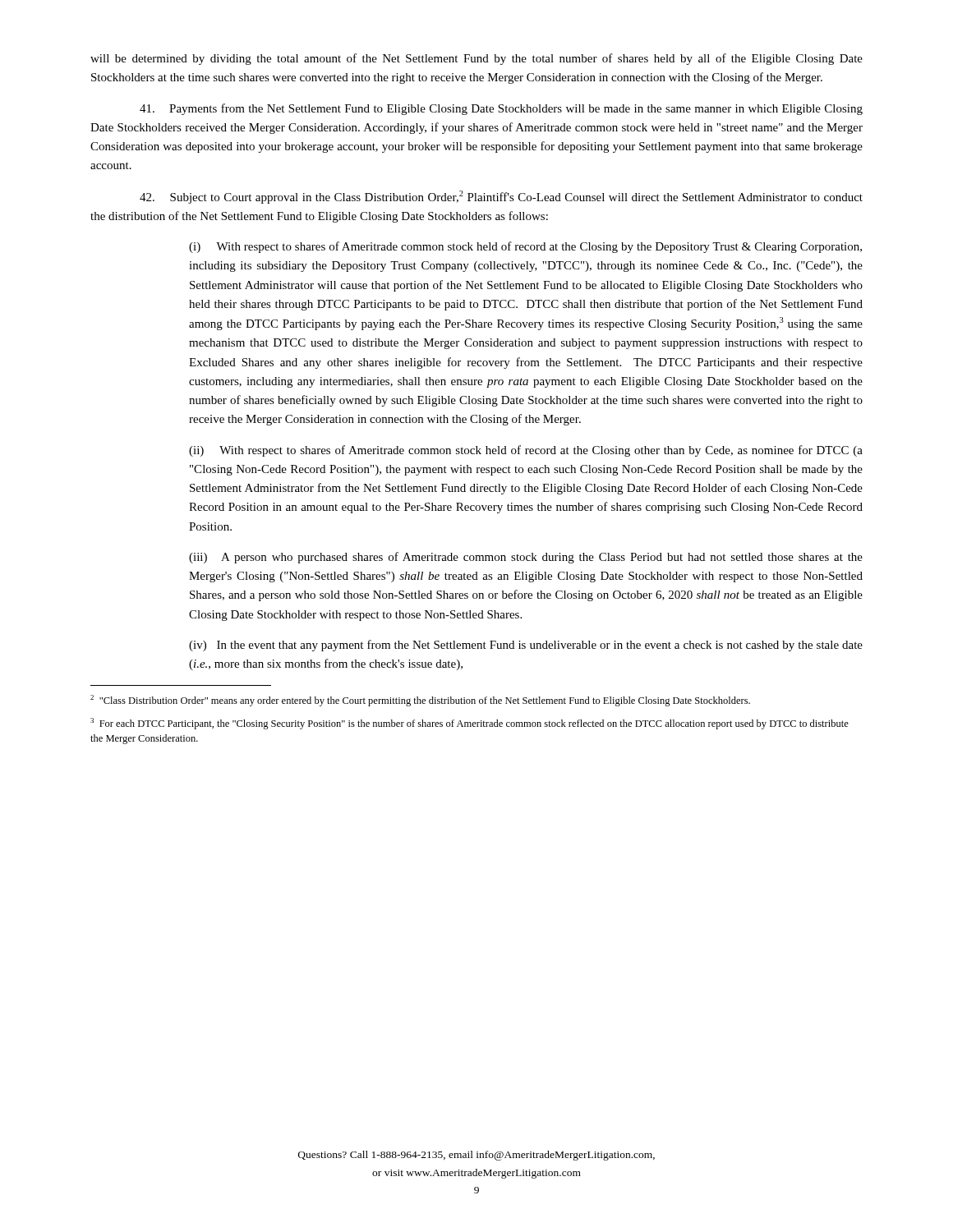953x1232 pixels.
Task: Locate the region starting "(iii) A person"
Action: click(526, 585)
